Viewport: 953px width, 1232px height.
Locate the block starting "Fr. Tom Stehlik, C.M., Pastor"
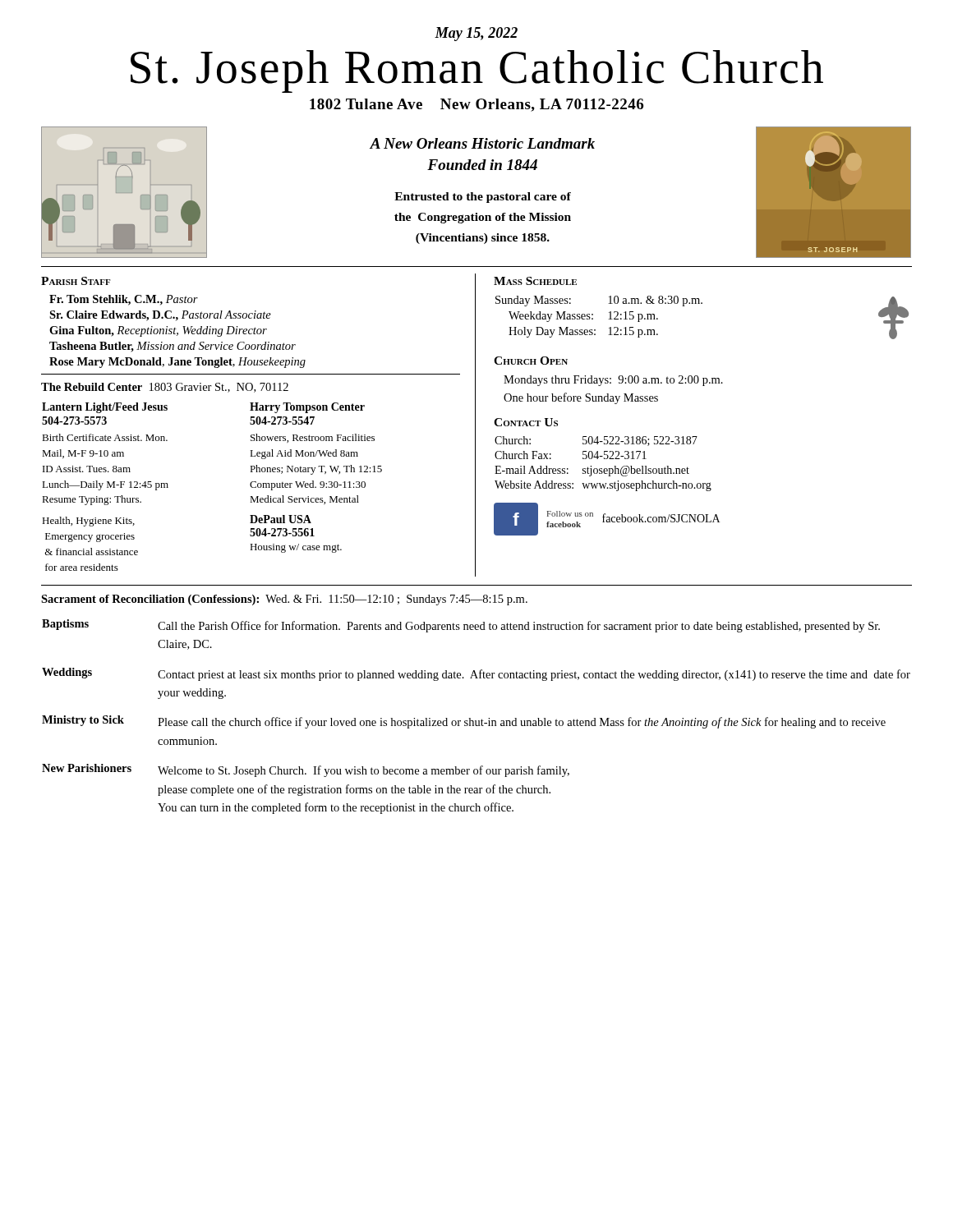click(123, 299)
